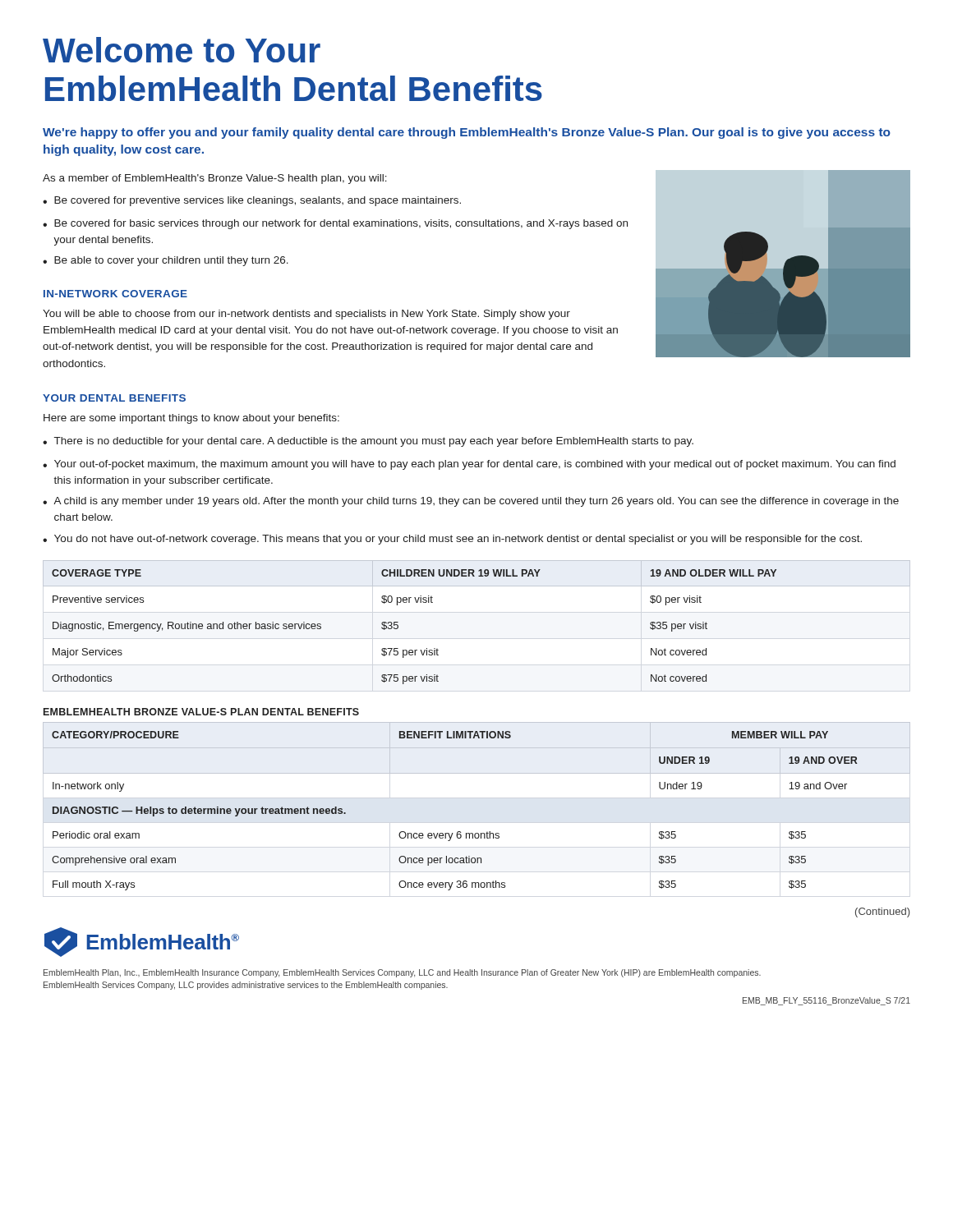
Task: Click the passage that begins "• You do not have out-of-network coverage."
Action: coord(453,540)
